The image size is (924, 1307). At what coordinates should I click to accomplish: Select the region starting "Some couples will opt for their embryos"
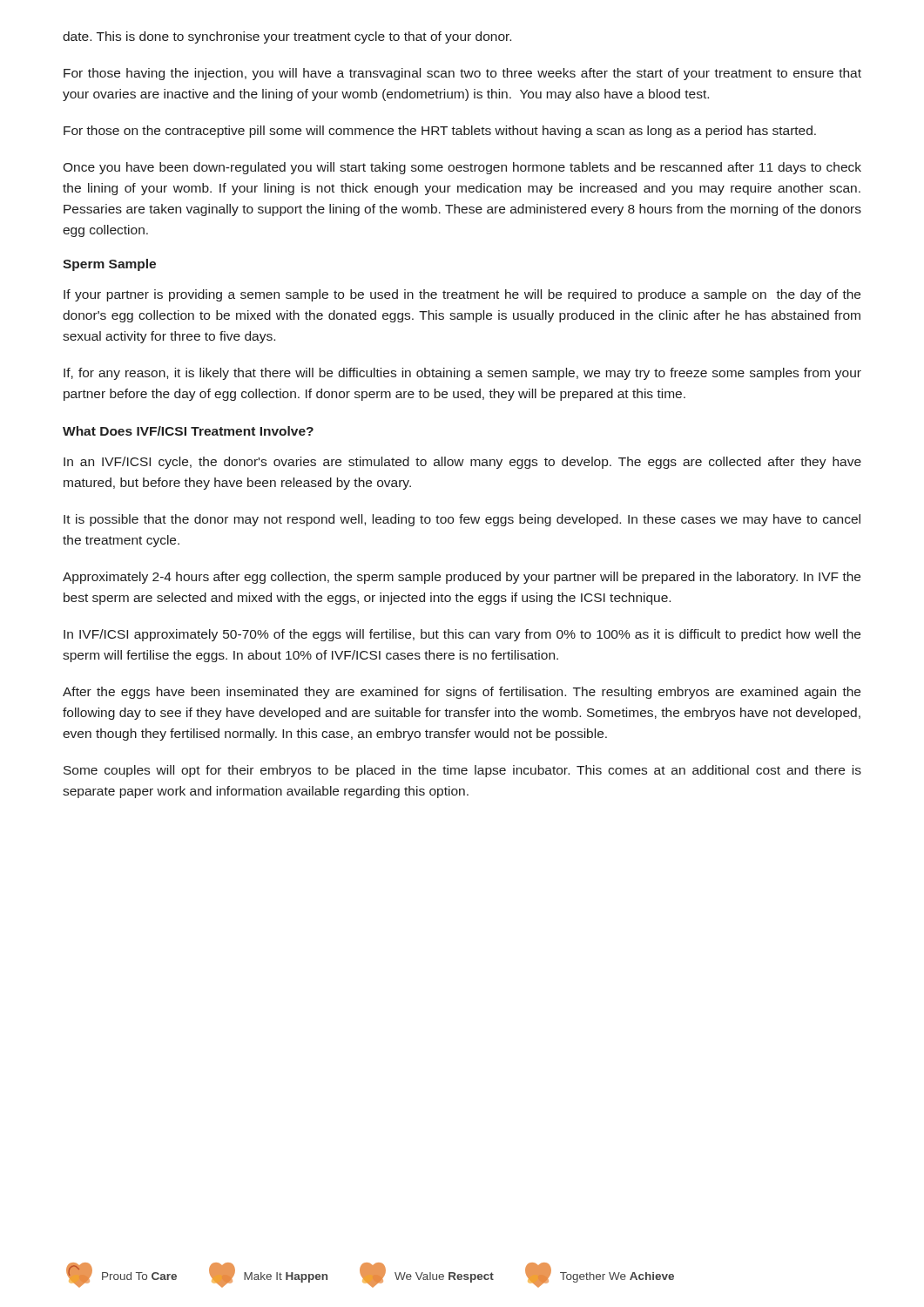point(462,781)
